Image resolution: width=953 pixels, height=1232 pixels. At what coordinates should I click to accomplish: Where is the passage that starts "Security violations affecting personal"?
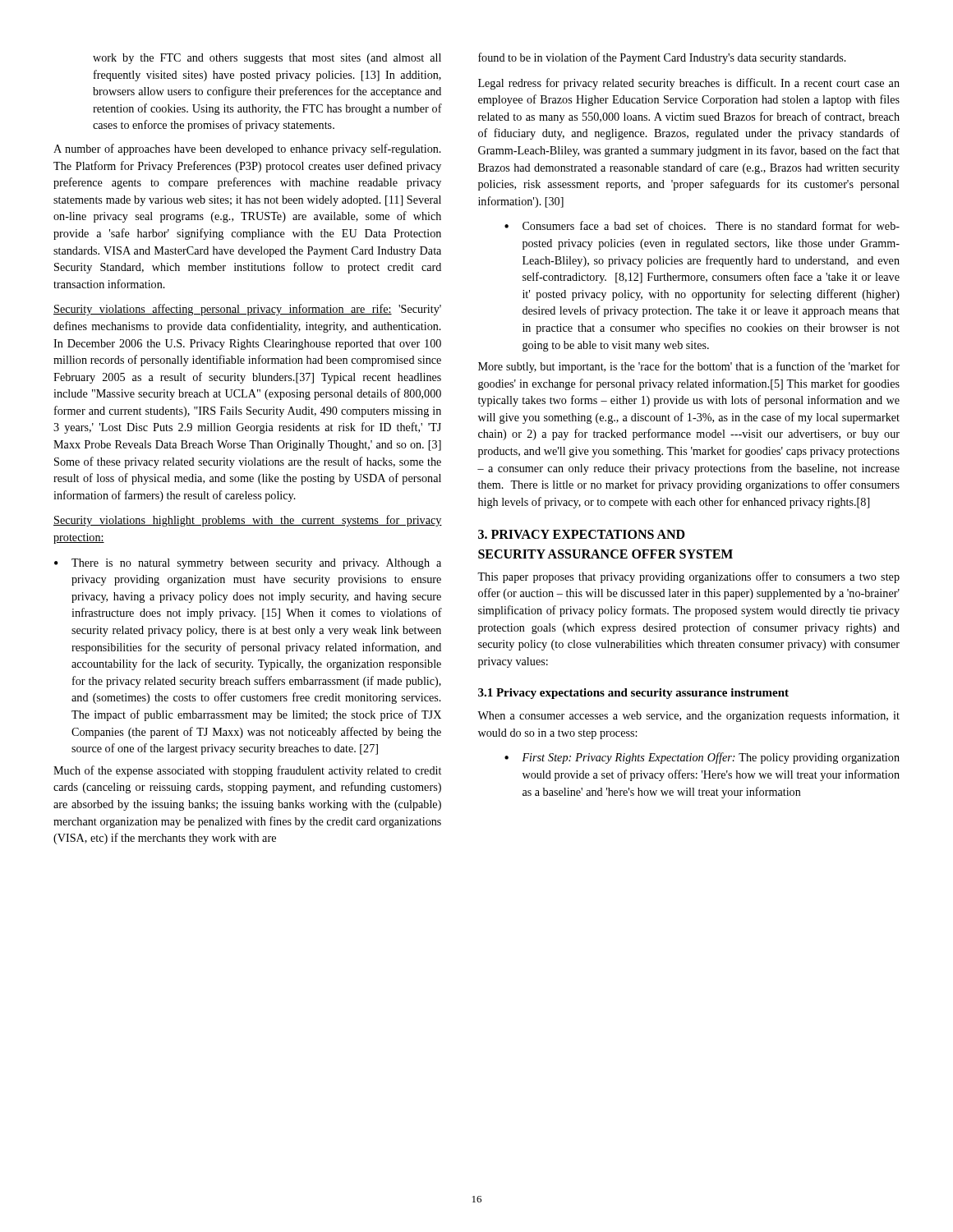(247, 402)
